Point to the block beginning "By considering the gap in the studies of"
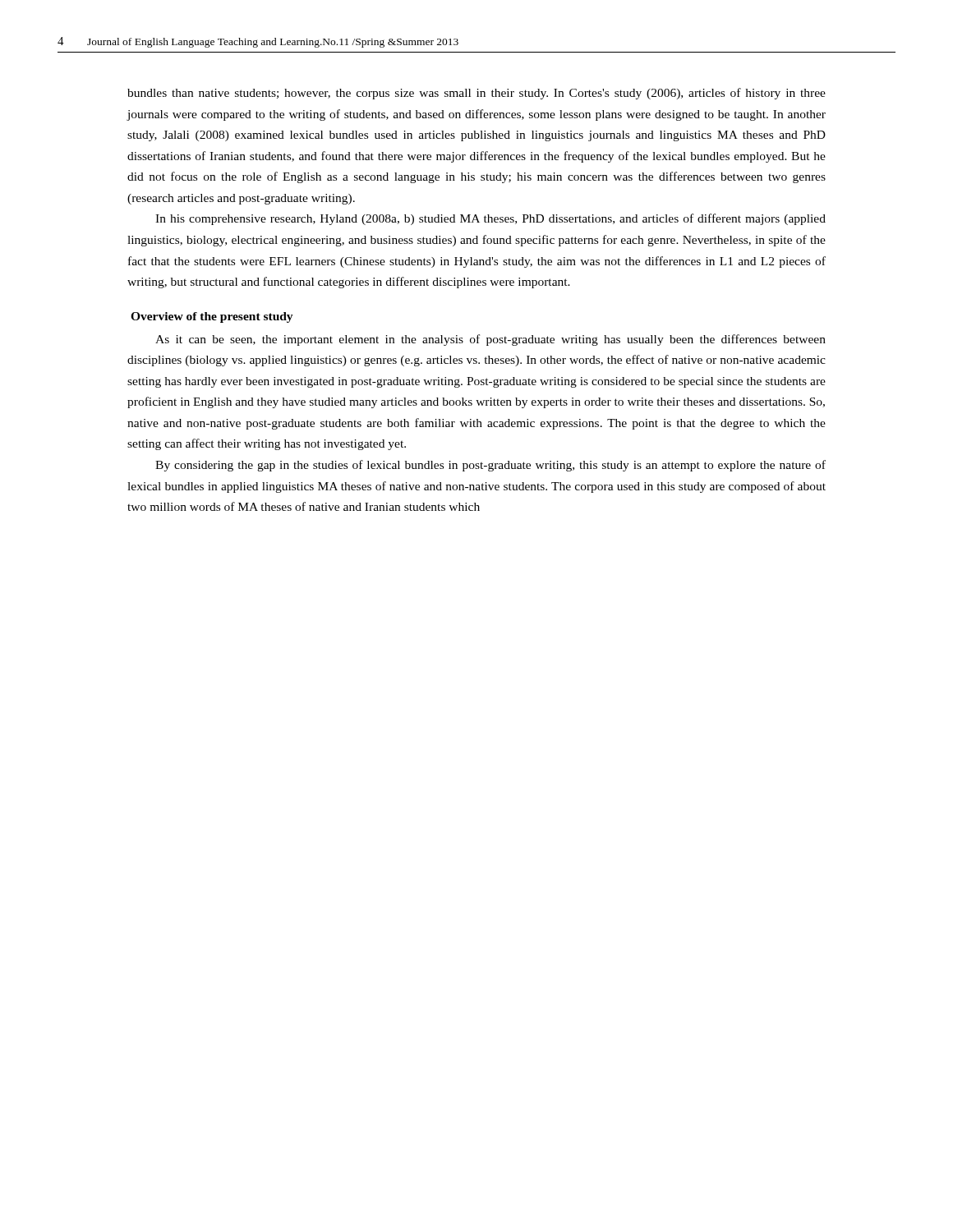The width and height of the screenshot is (953, 1232). coord(476,486)
